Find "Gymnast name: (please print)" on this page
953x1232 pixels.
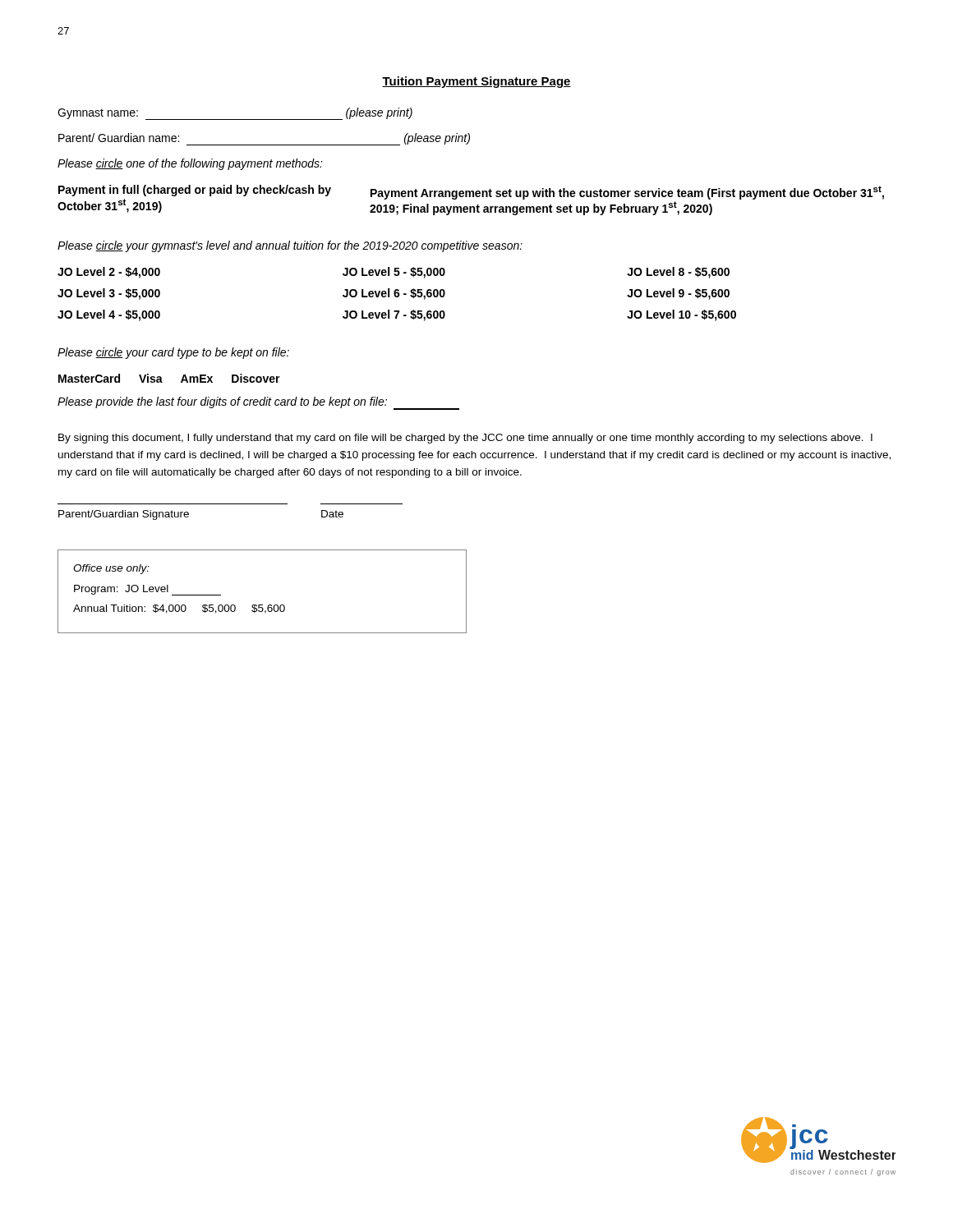click(x=235, y=113)
